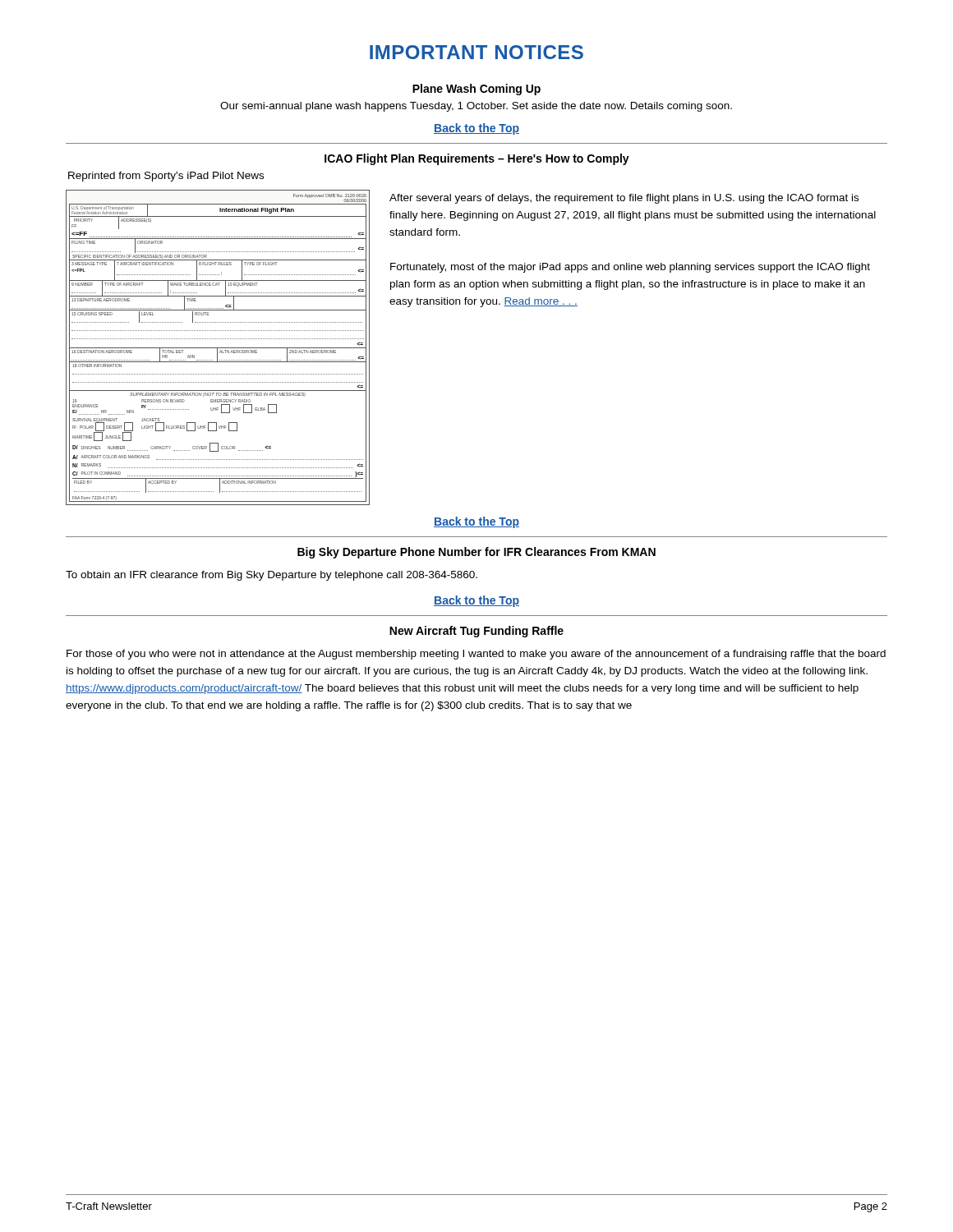Select the photo
Image resolution: width=953 pixels, height=1232 pixels.
point(218,347)
